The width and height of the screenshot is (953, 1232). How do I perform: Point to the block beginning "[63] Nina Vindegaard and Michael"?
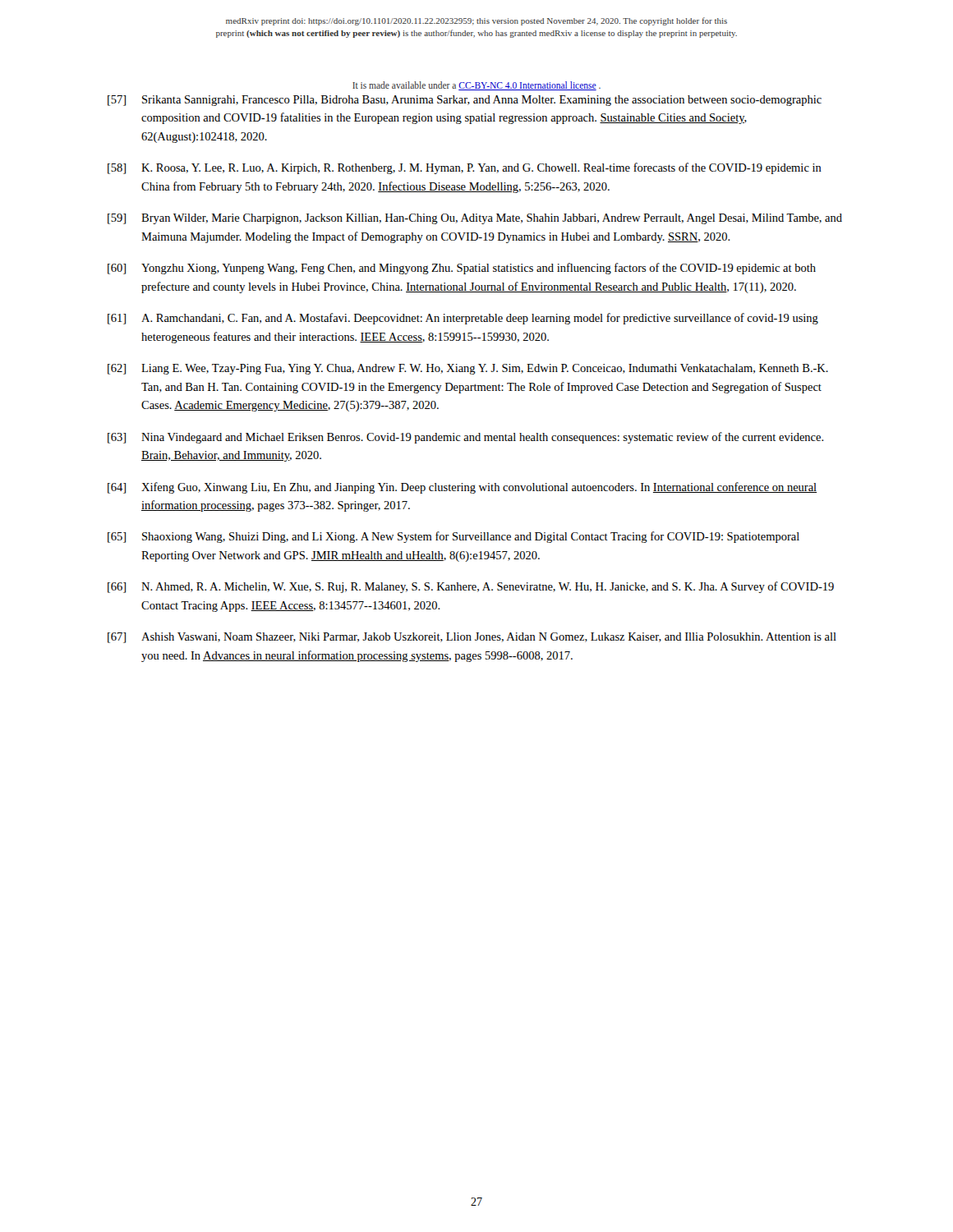(x=476, y=446)
